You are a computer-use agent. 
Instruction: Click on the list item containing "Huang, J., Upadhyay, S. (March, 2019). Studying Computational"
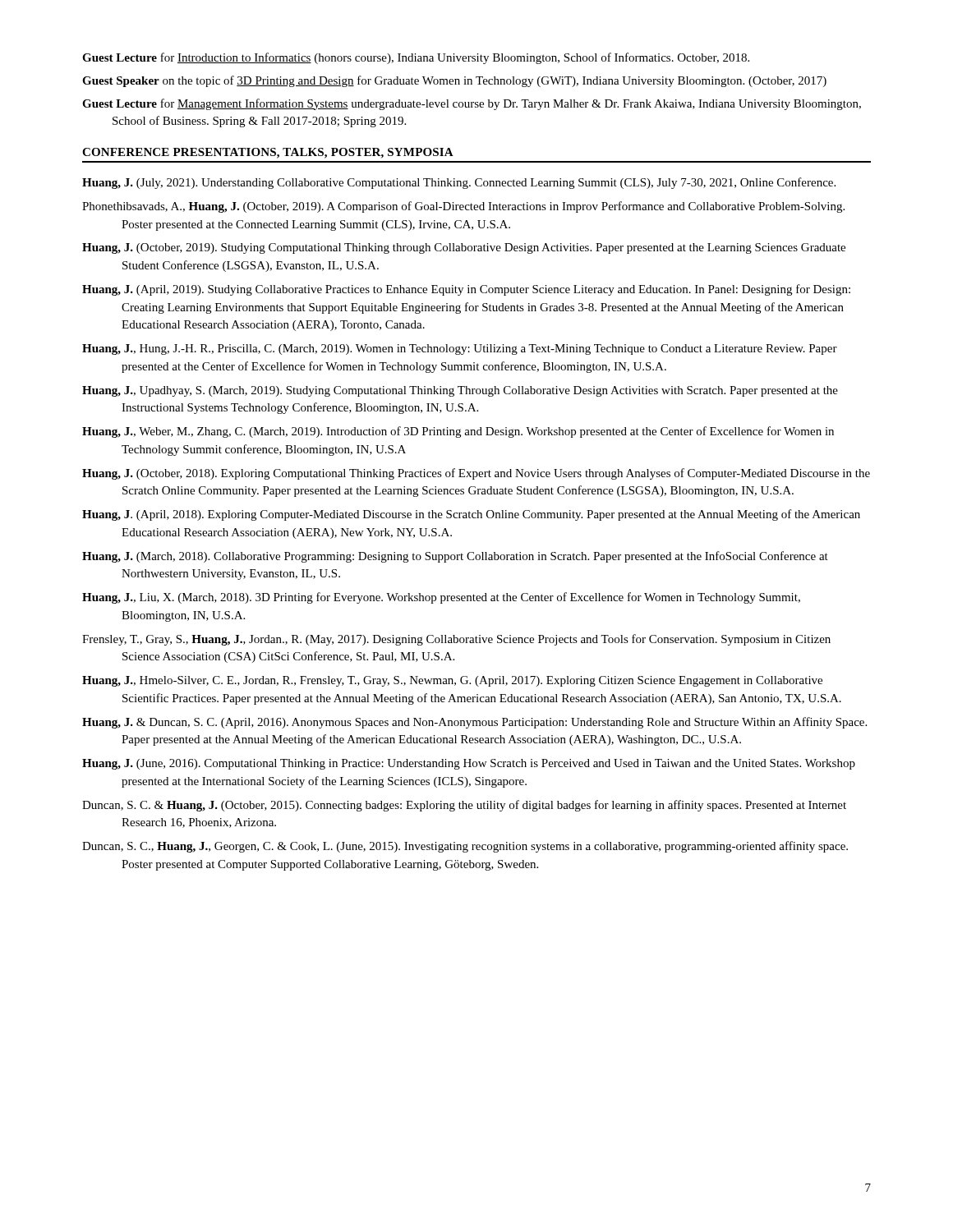[460, 399]
